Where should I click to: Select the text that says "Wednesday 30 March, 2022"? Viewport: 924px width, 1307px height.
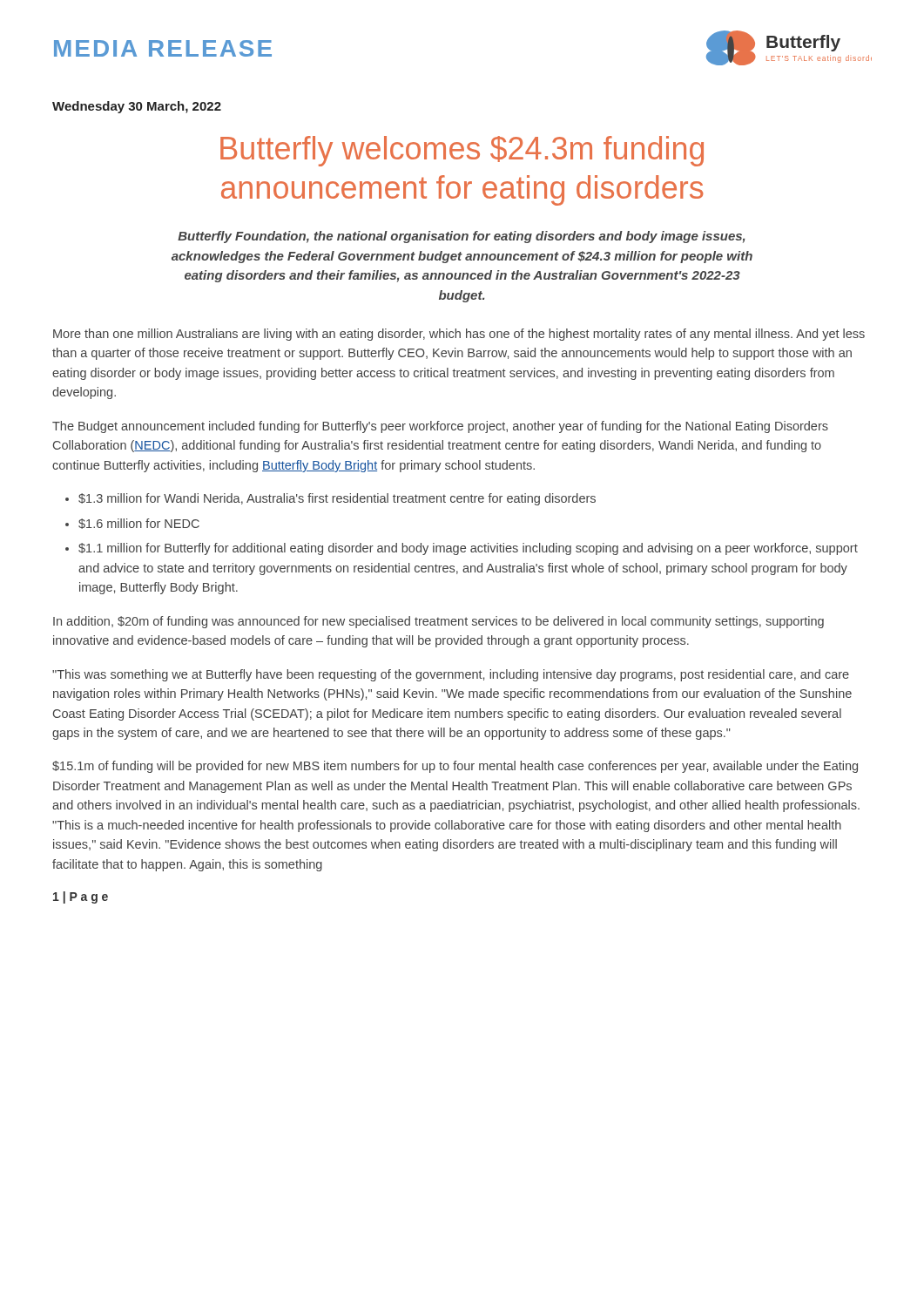[x=137, y=106]
